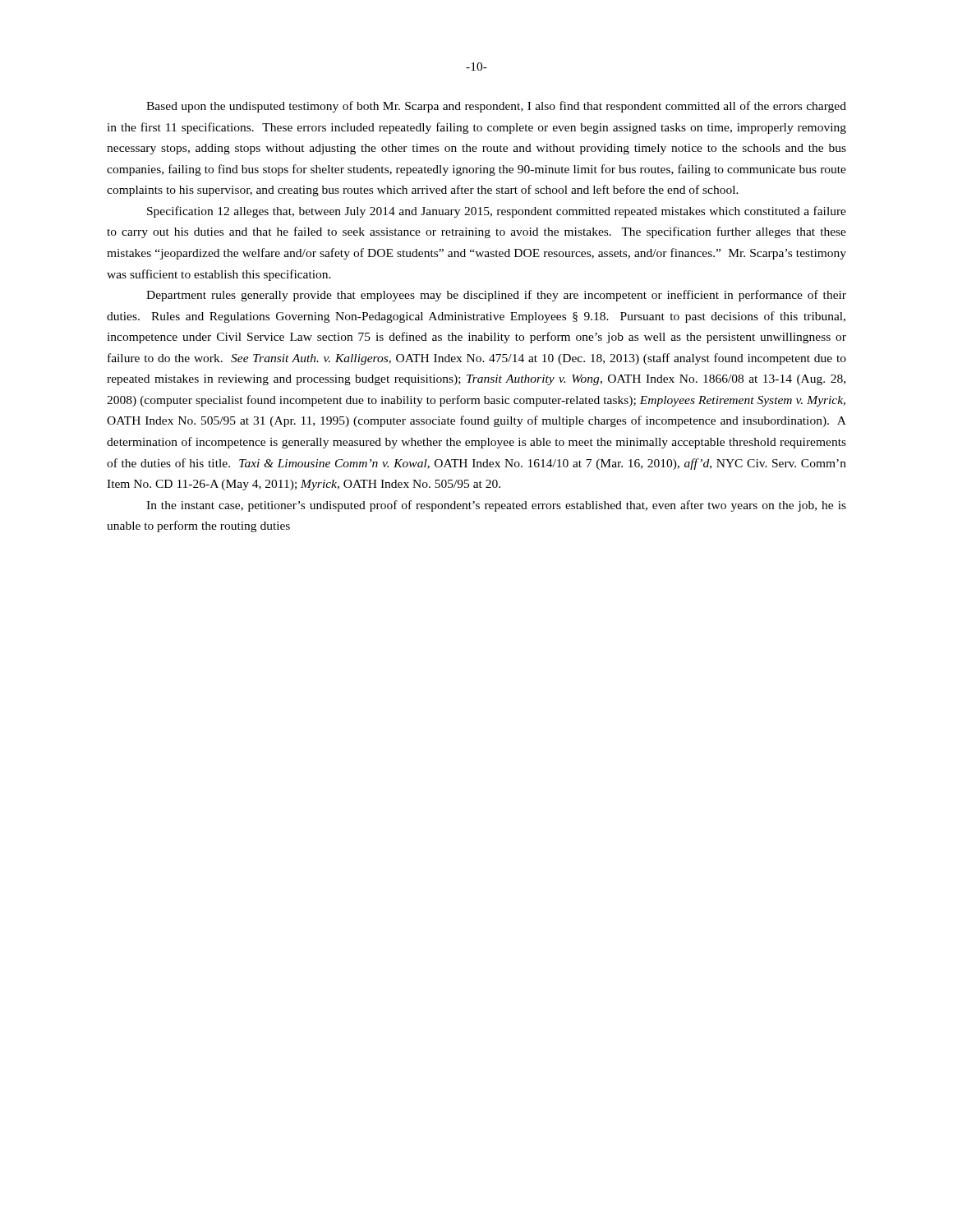Image resolution: width=953 pixels, height=1232 pixels.
Task: Click on the text block containing "Specification 12 alleges that, between July 2014 and"
Action: click(x=476, y=242)
